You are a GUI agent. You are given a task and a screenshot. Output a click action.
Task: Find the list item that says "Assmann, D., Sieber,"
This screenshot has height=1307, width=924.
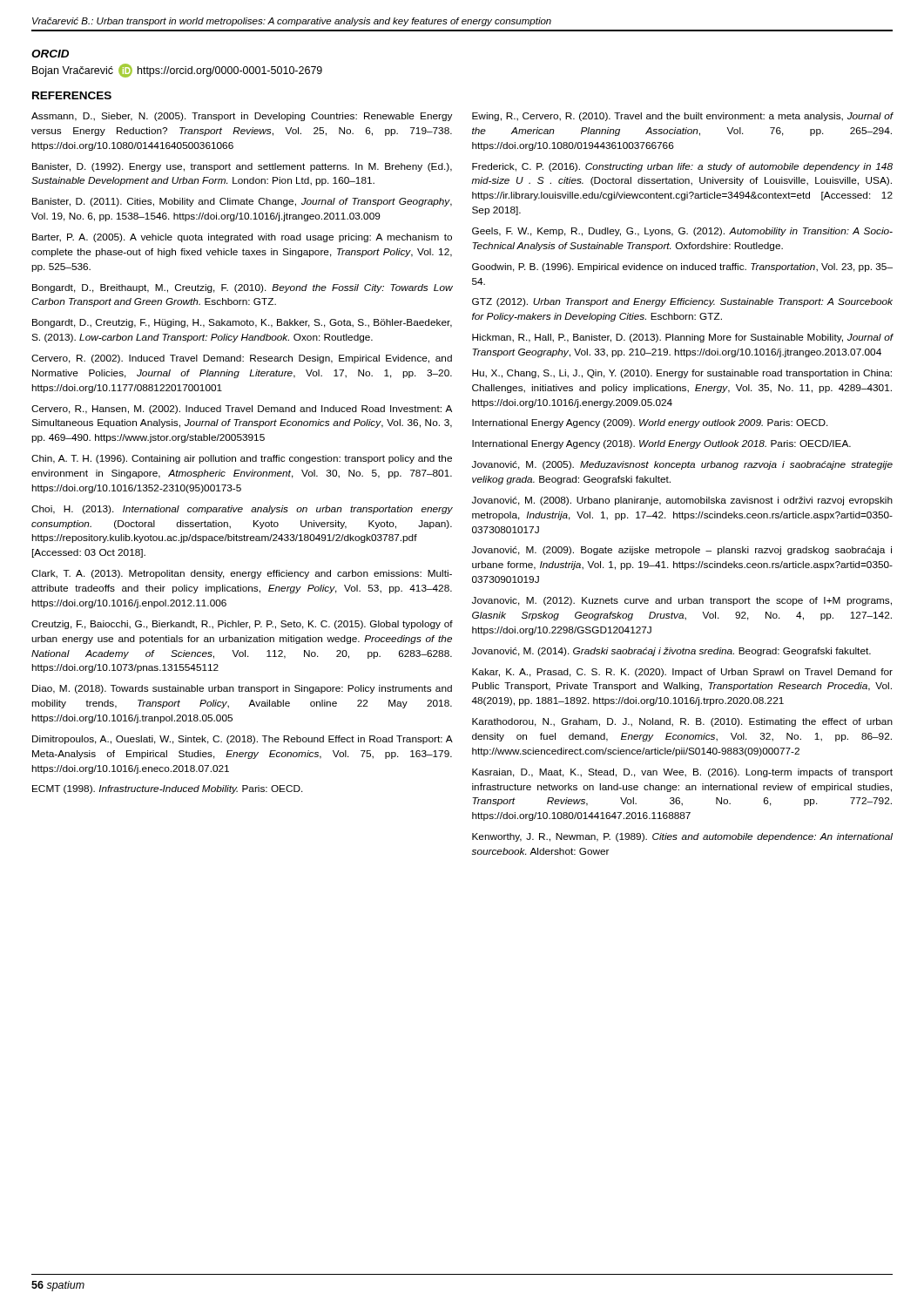click(x=242, y=131)
